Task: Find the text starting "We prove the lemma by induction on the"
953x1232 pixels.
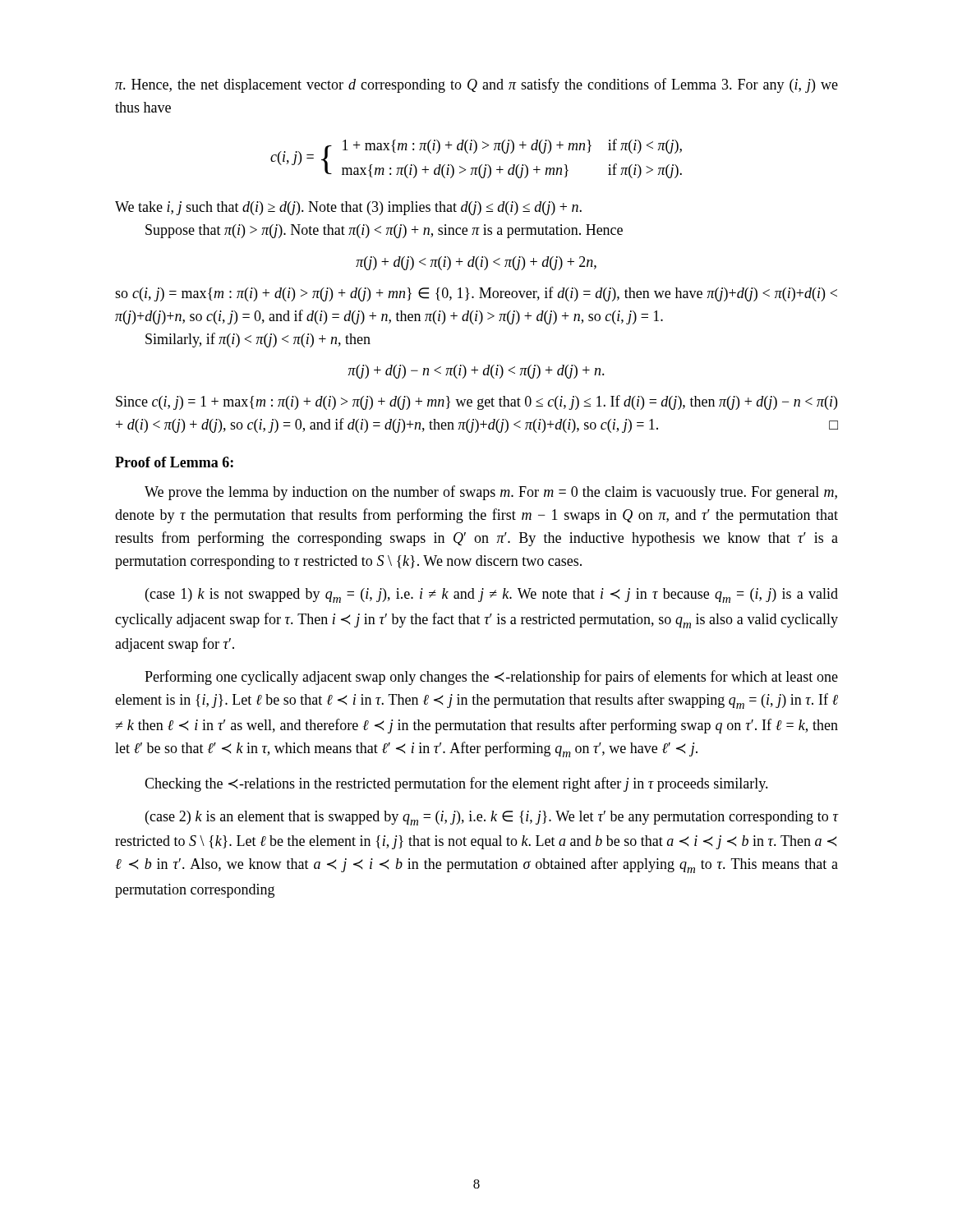Action: click(476, 527)
